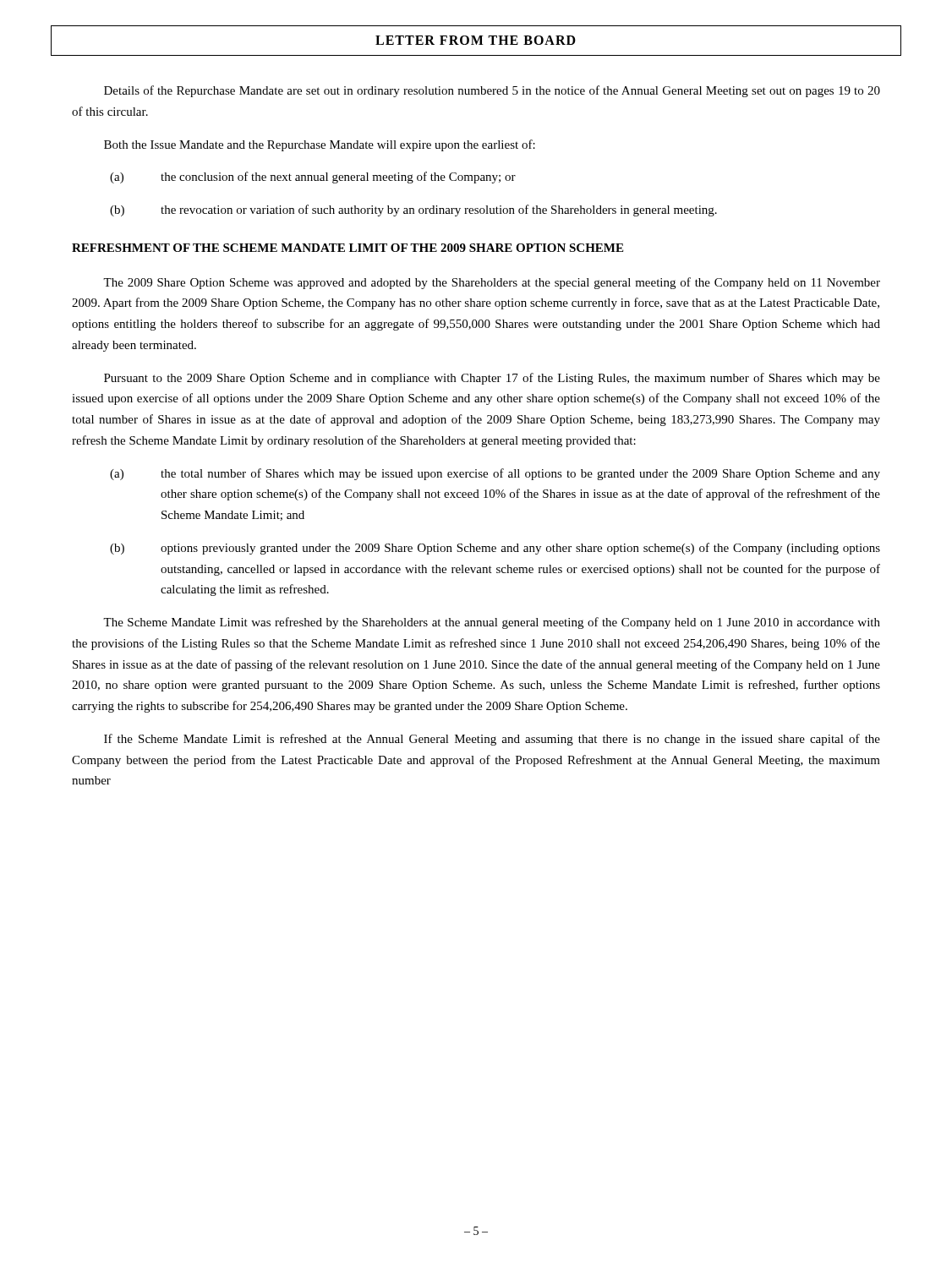Where is the passage that starts "(a) the conclusion of the"?
This screenshot has width=952, height=1268.
[x=476, y=177]
